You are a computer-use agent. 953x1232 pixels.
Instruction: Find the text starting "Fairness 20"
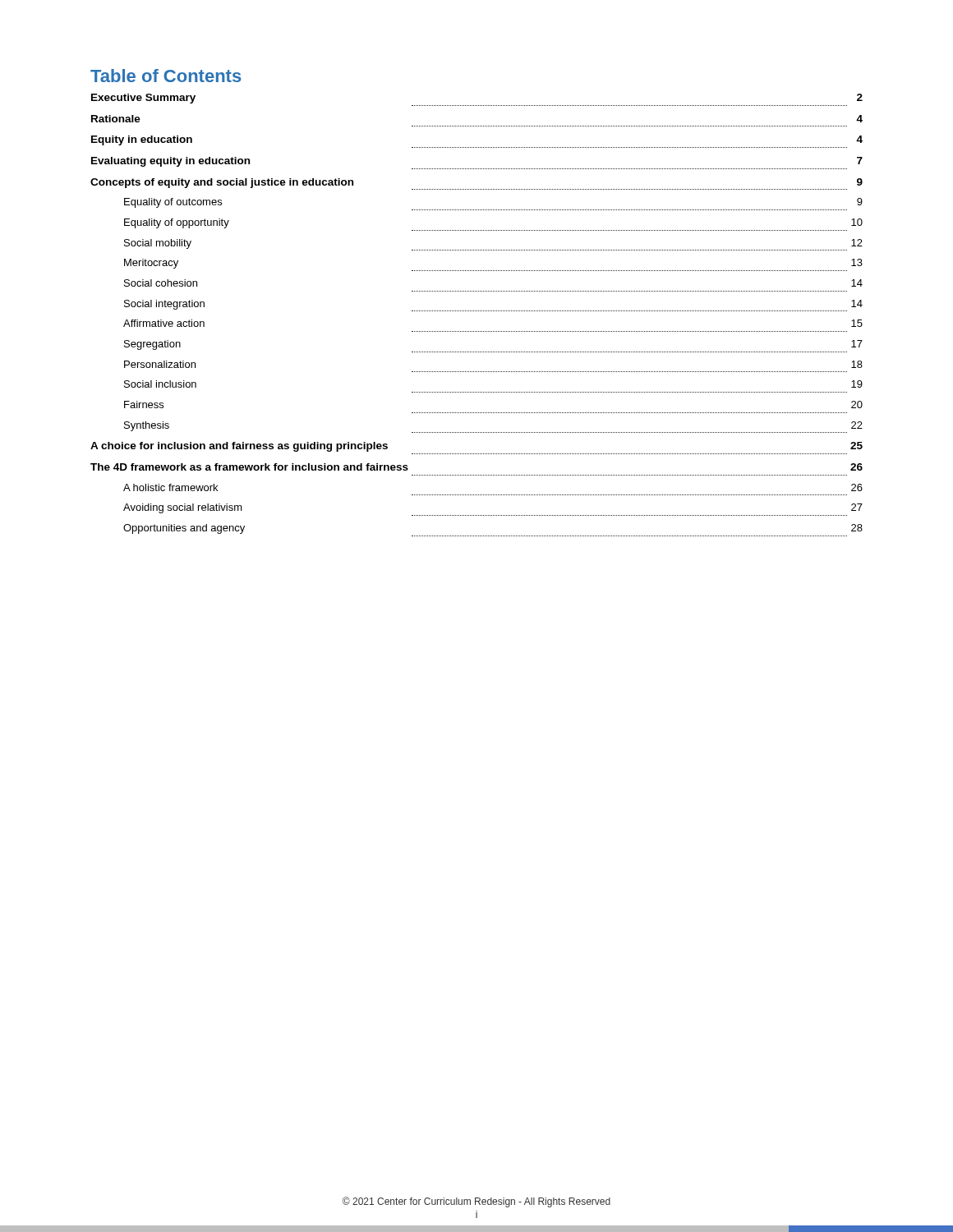click(476, 405)
